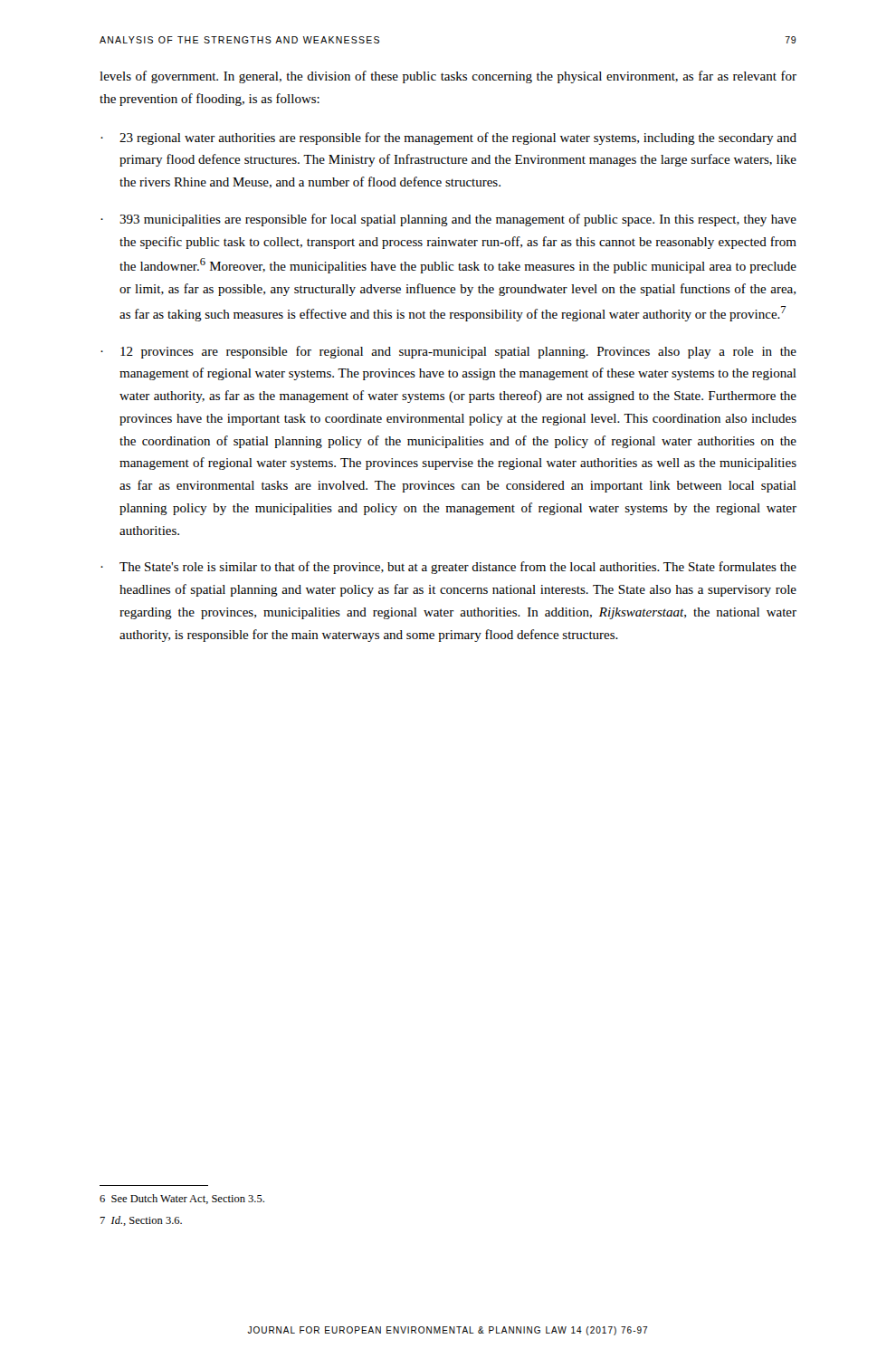Where does it say "7 Id., Section 3.6."?
The width and height of the screenshot is (896, 1358).
(x=141, y=1220)
